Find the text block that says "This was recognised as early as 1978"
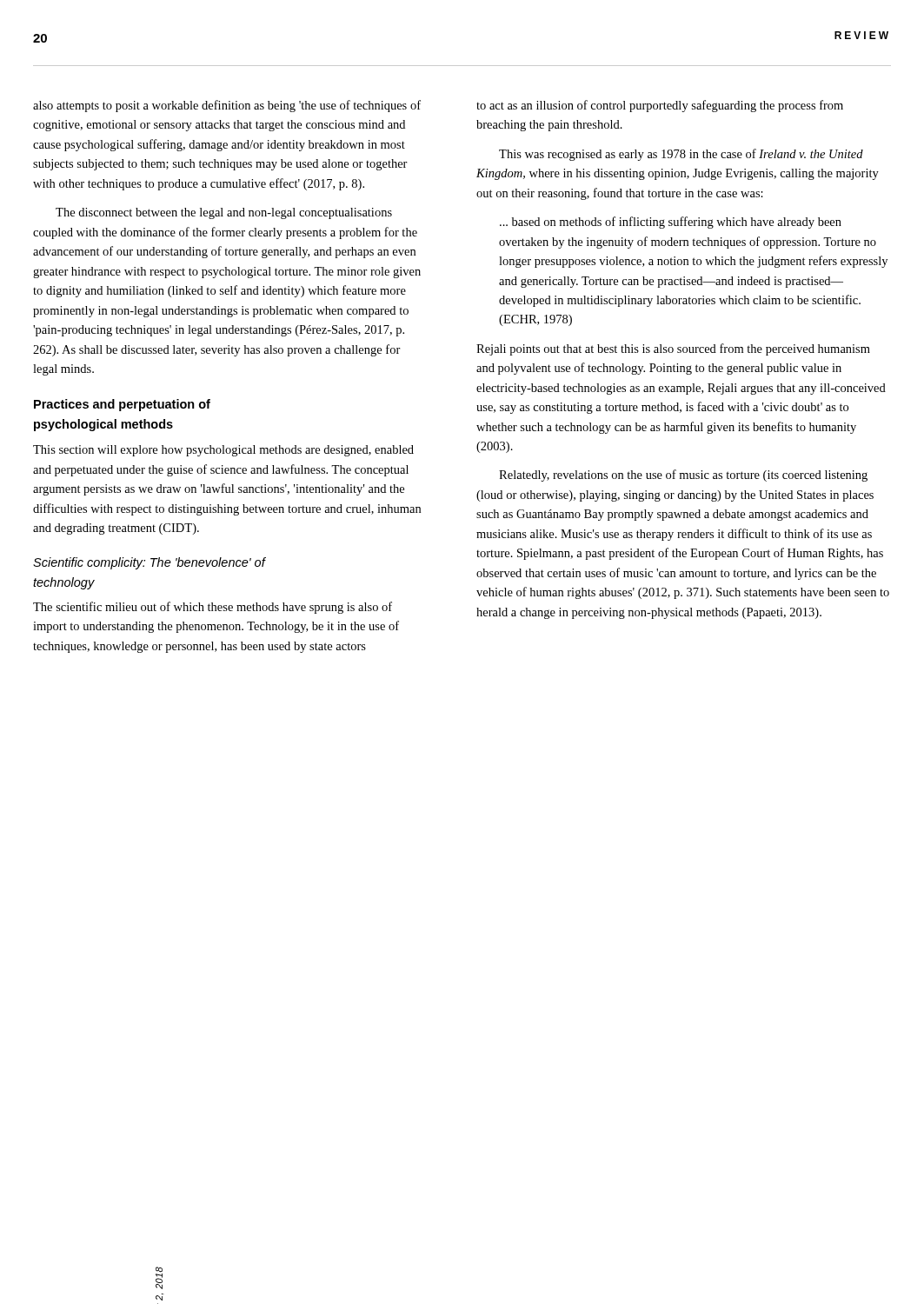The width and height of the screenshot is (924, 1304). pyautogui.click(x=677, y=173)
